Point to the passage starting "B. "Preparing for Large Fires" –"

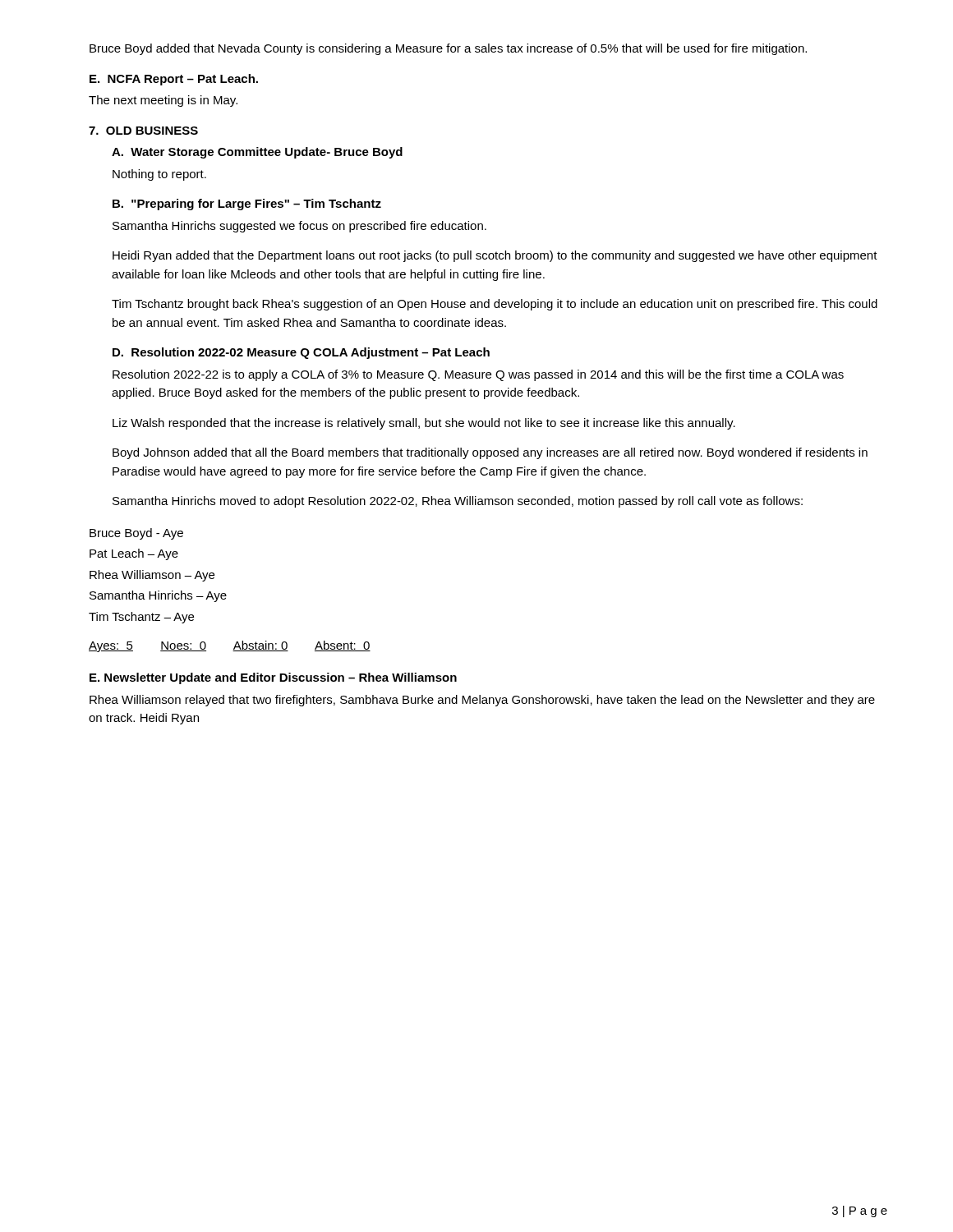pos(247,205)
